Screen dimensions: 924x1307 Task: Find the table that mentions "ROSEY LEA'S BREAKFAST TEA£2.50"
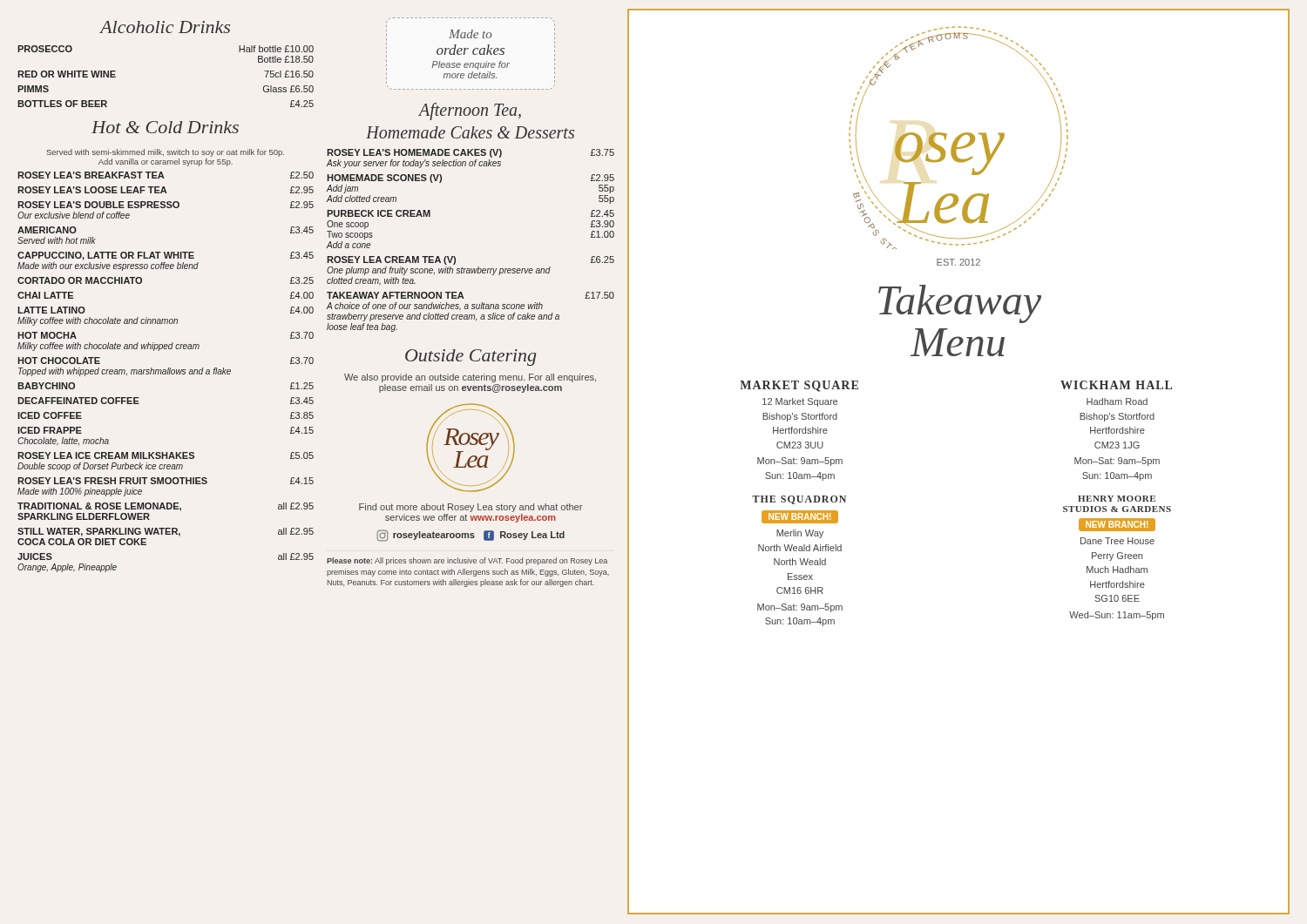pyautogui.click(x=166, y=371)
